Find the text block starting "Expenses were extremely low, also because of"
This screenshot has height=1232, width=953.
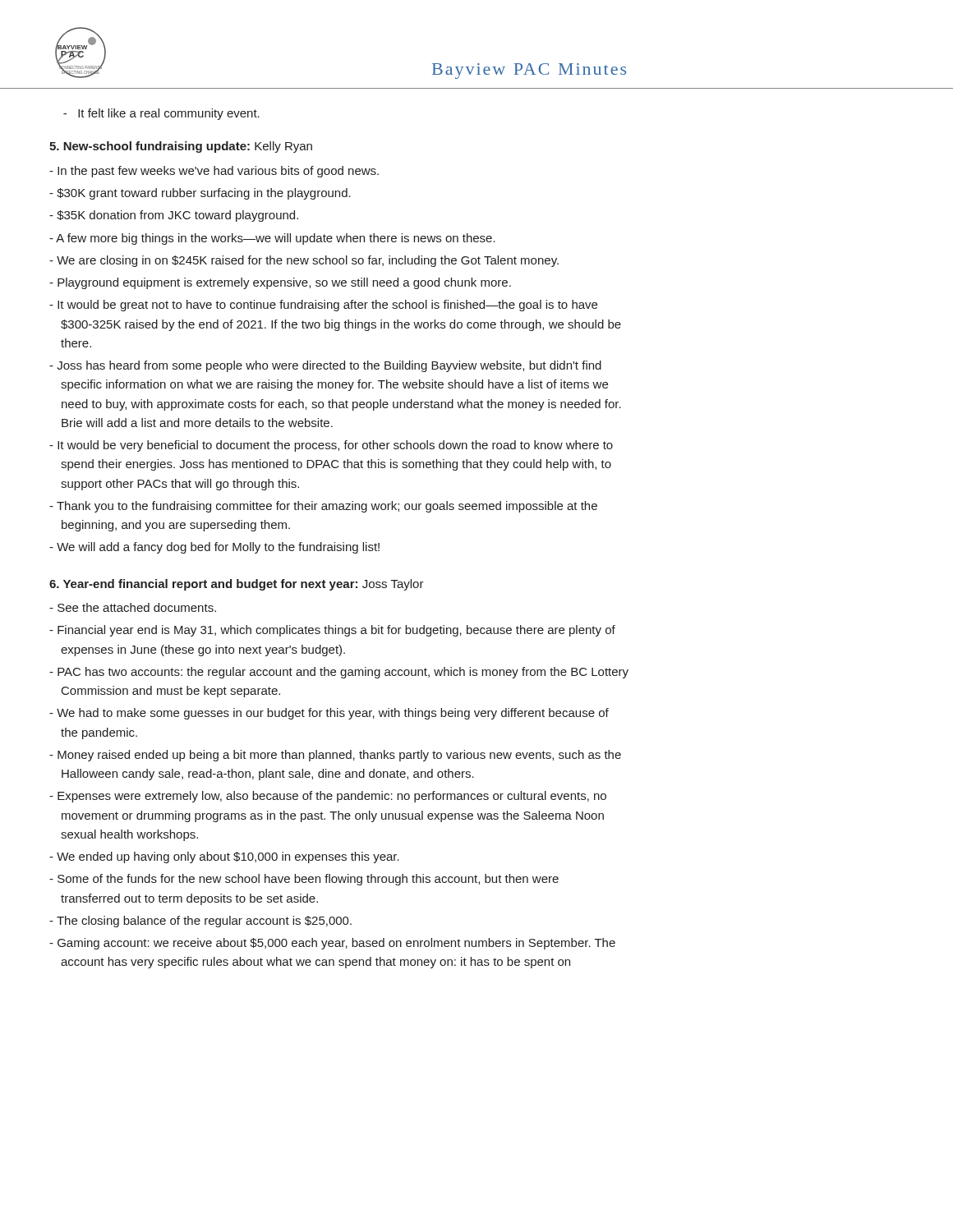[x=328, y=816]
